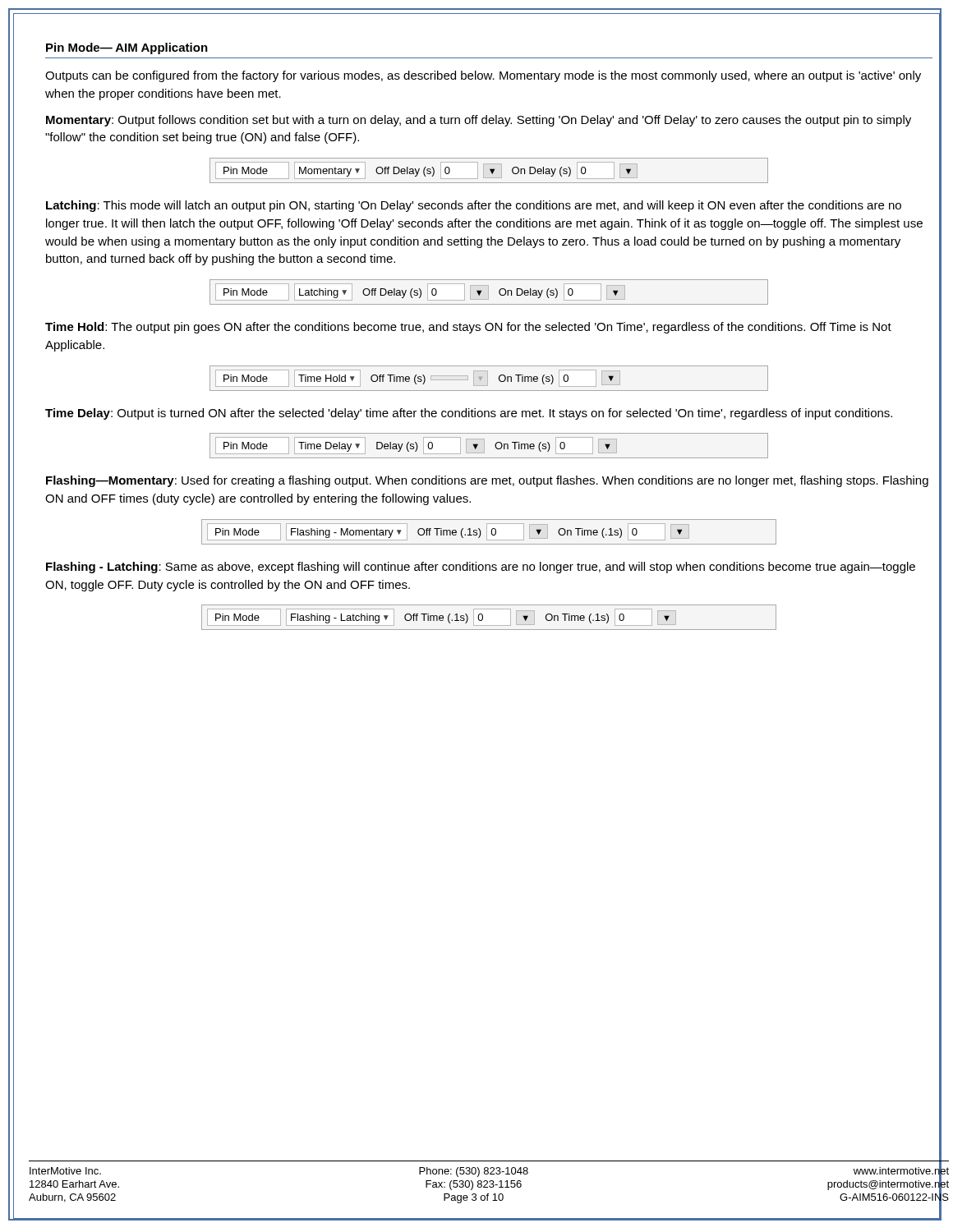Select the element starting "Momentary: Output follows condition set but"
The width and height of the screenshot is (953, 1232).
(478, 128)
